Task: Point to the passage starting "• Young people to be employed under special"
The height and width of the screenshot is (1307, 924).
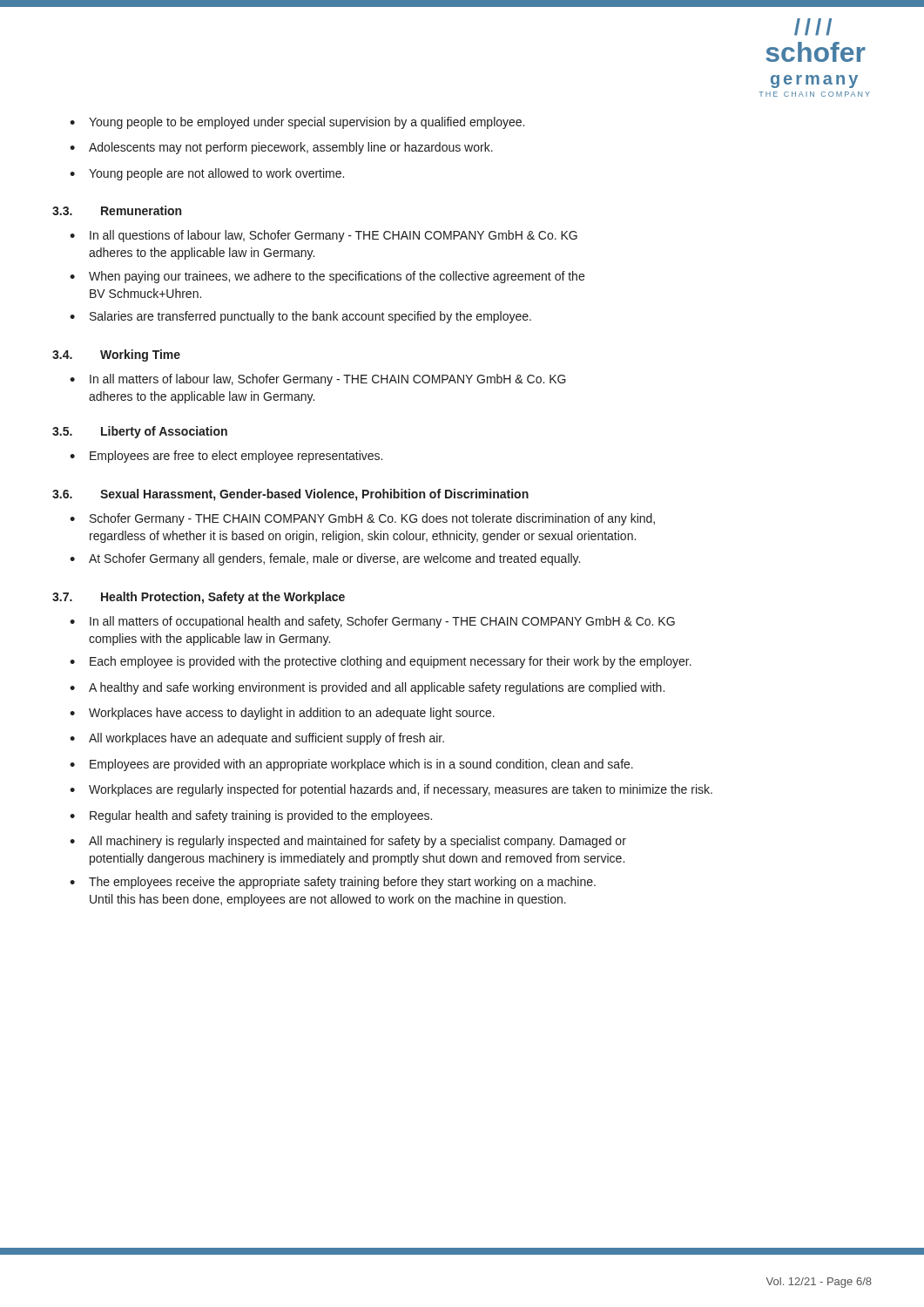Action: point(298,124)
